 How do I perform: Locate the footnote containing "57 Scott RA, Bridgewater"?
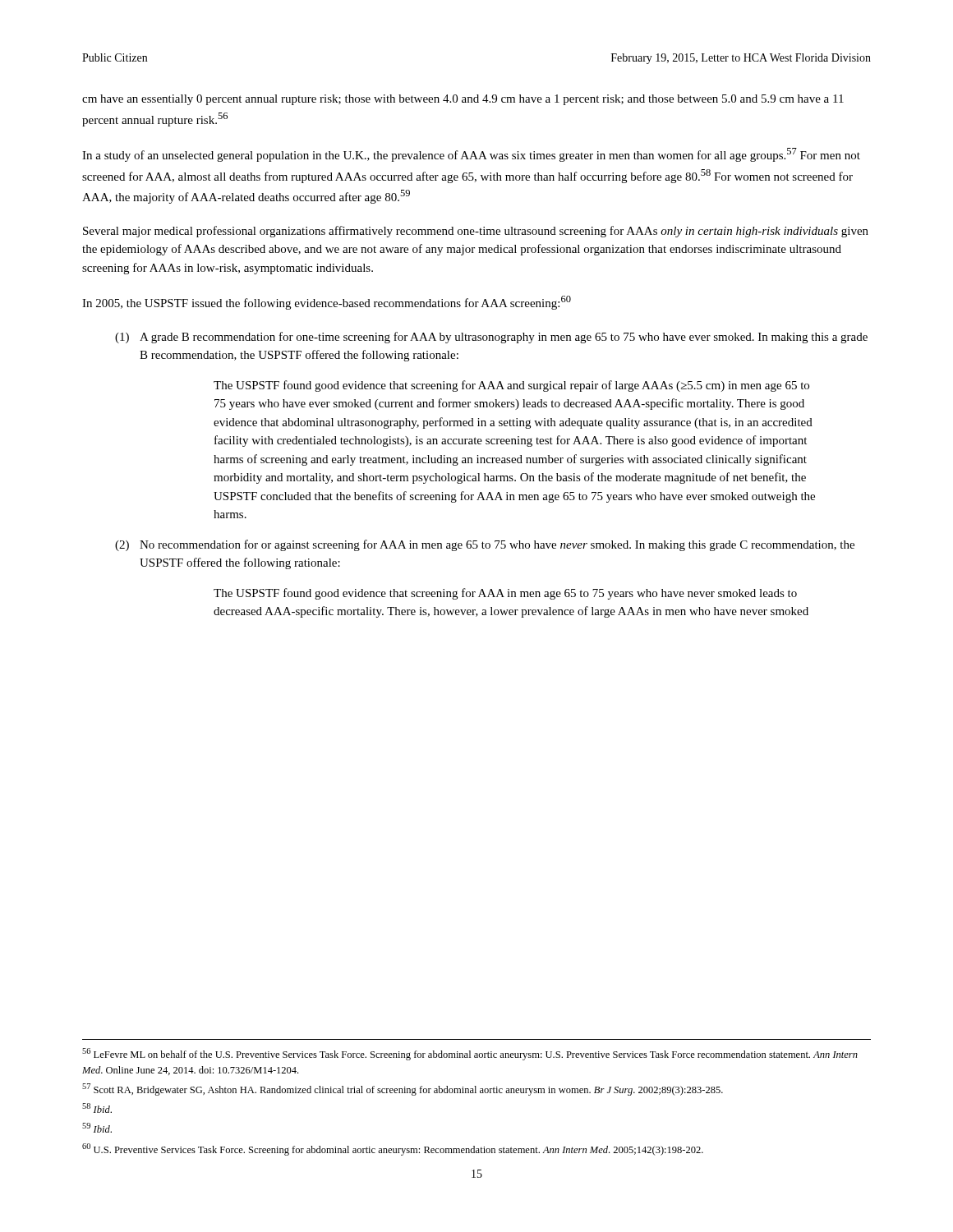[403, 1089]
